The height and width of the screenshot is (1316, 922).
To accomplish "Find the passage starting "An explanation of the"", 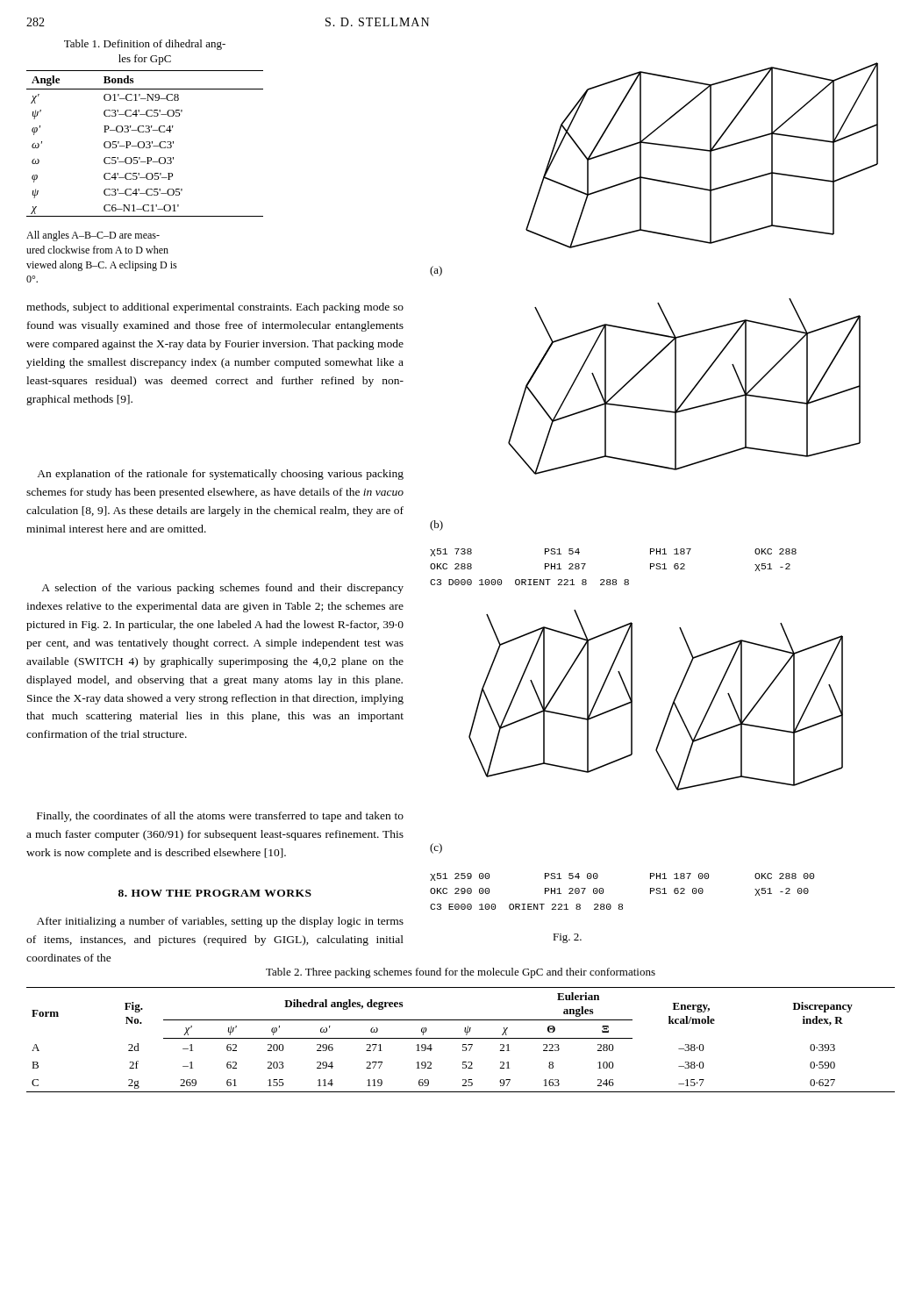I will 215,501.
